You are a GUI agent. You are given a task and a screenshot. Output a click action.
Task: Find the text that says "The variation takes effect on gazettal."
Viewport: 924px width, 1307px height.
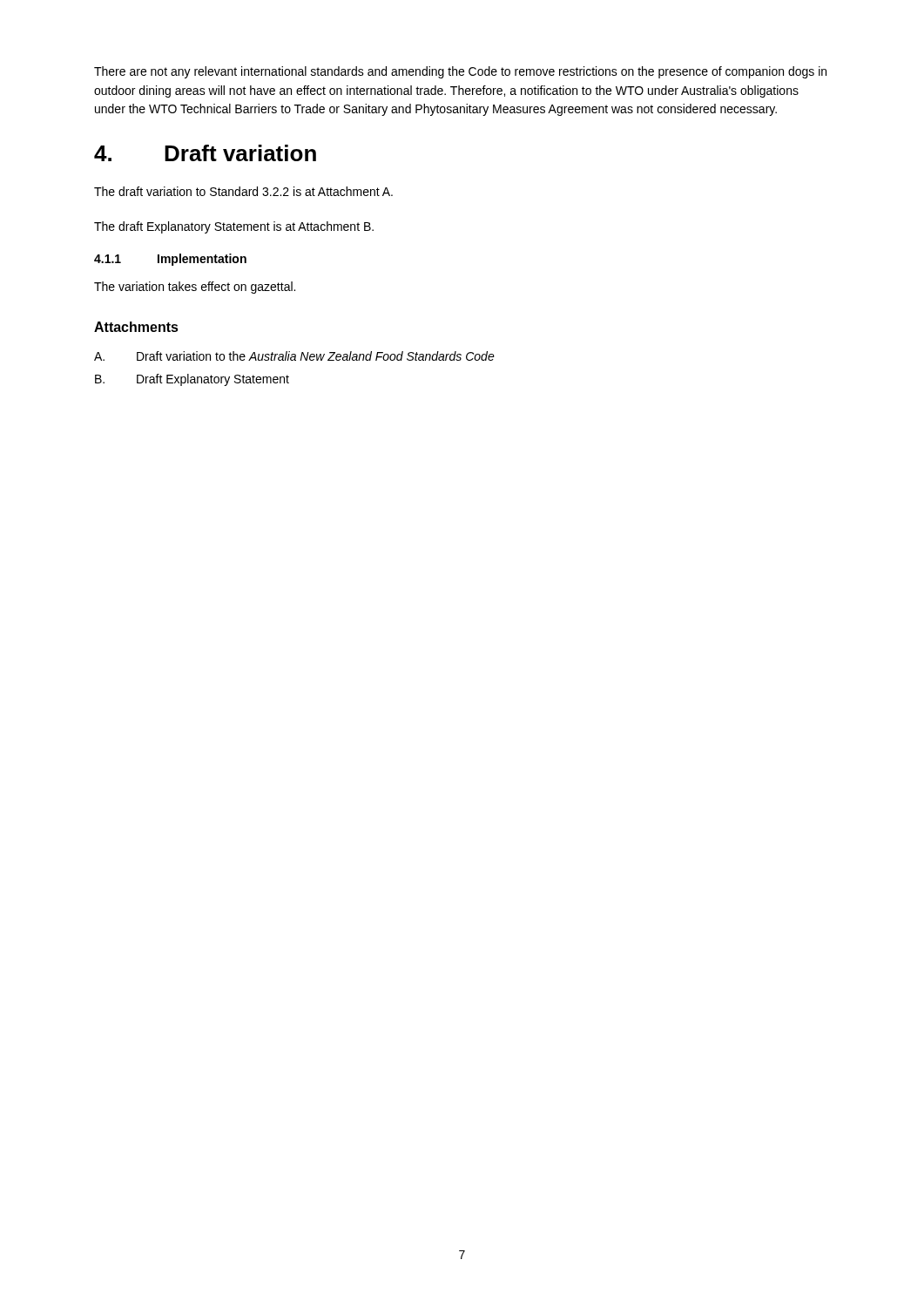click(x=195, y=287)
